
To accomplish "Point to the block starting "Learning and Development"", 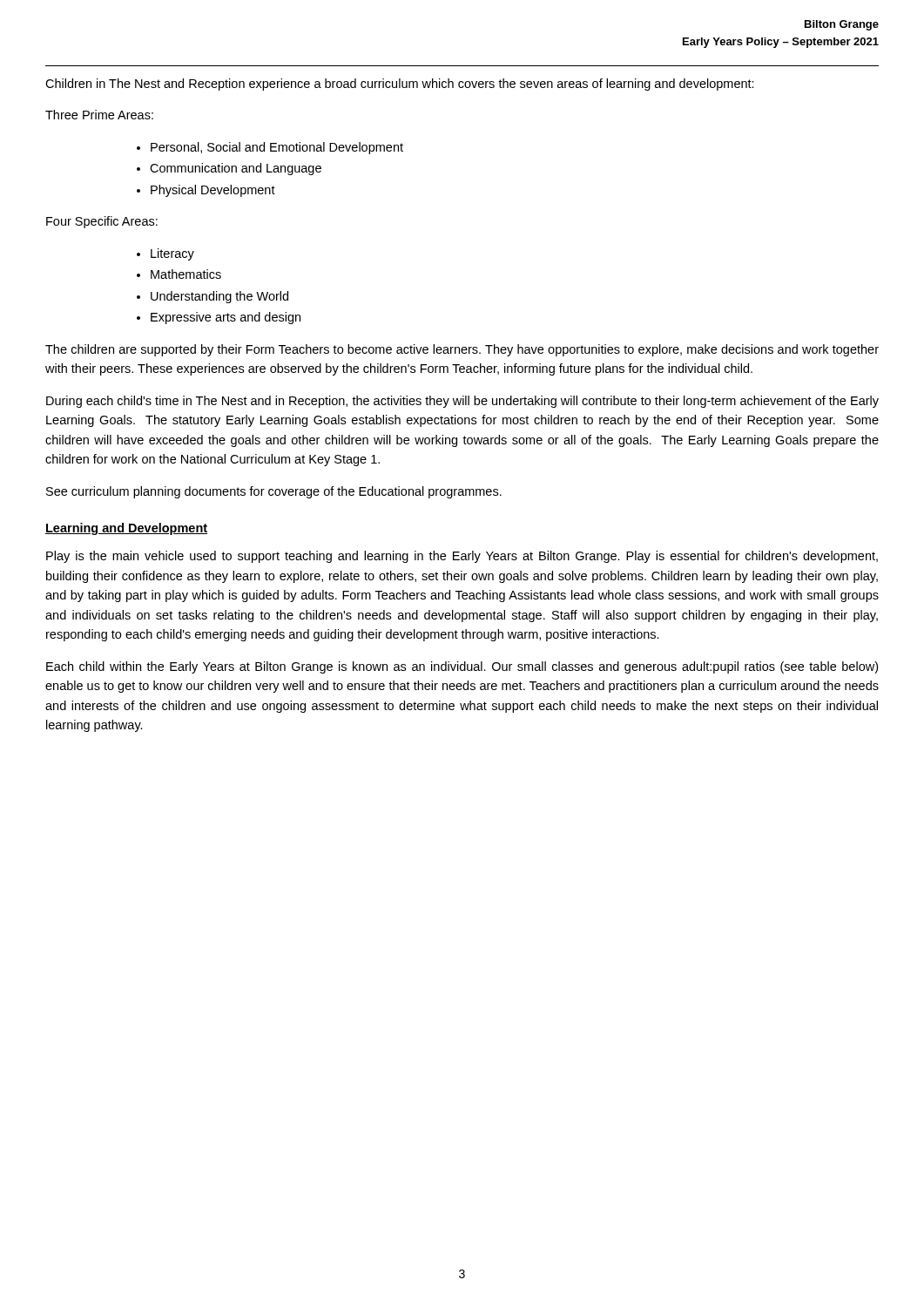I will pos(126,528).
